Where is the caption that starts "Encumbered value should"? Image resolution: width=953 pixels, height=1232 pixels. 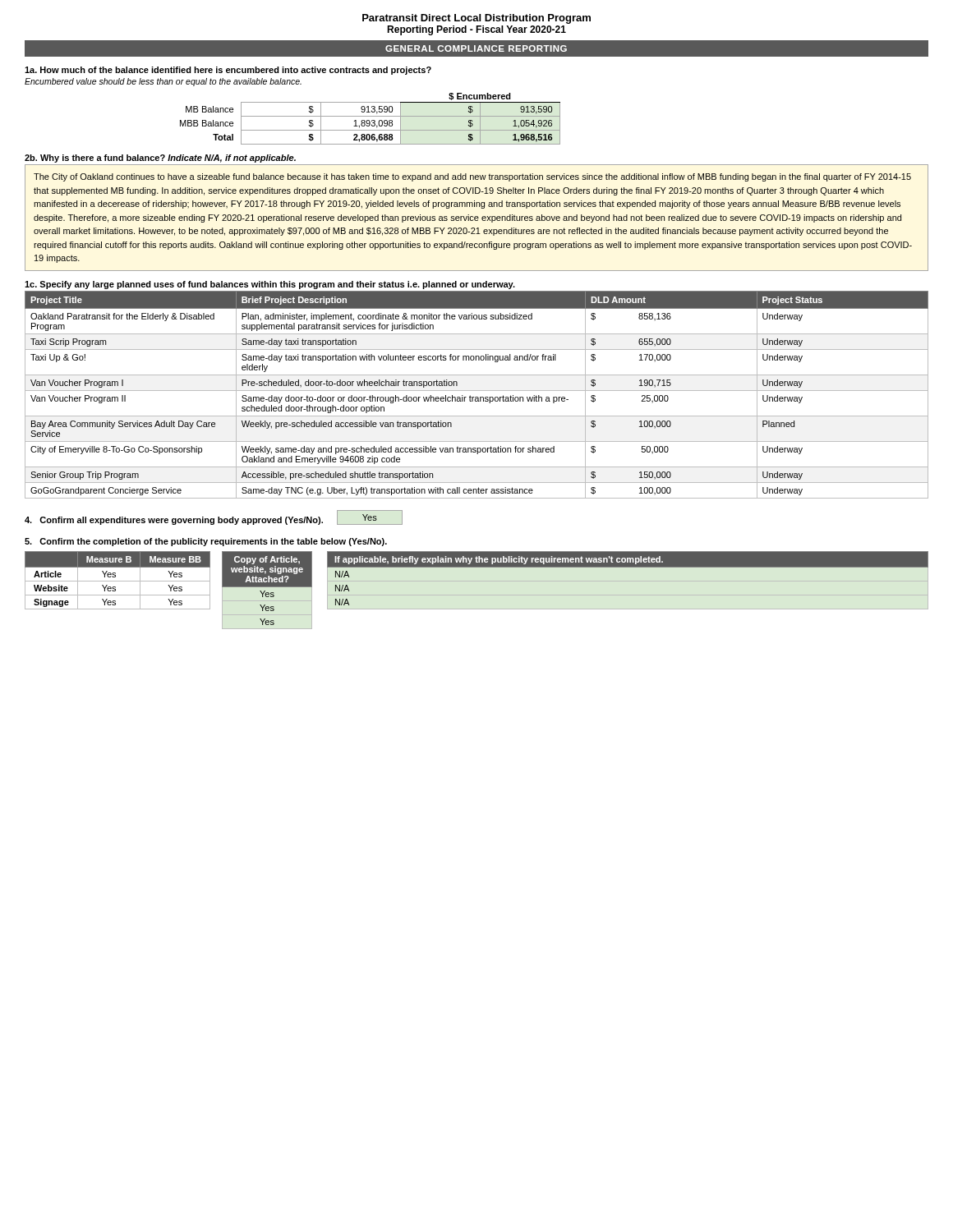[x=163, y=81]
